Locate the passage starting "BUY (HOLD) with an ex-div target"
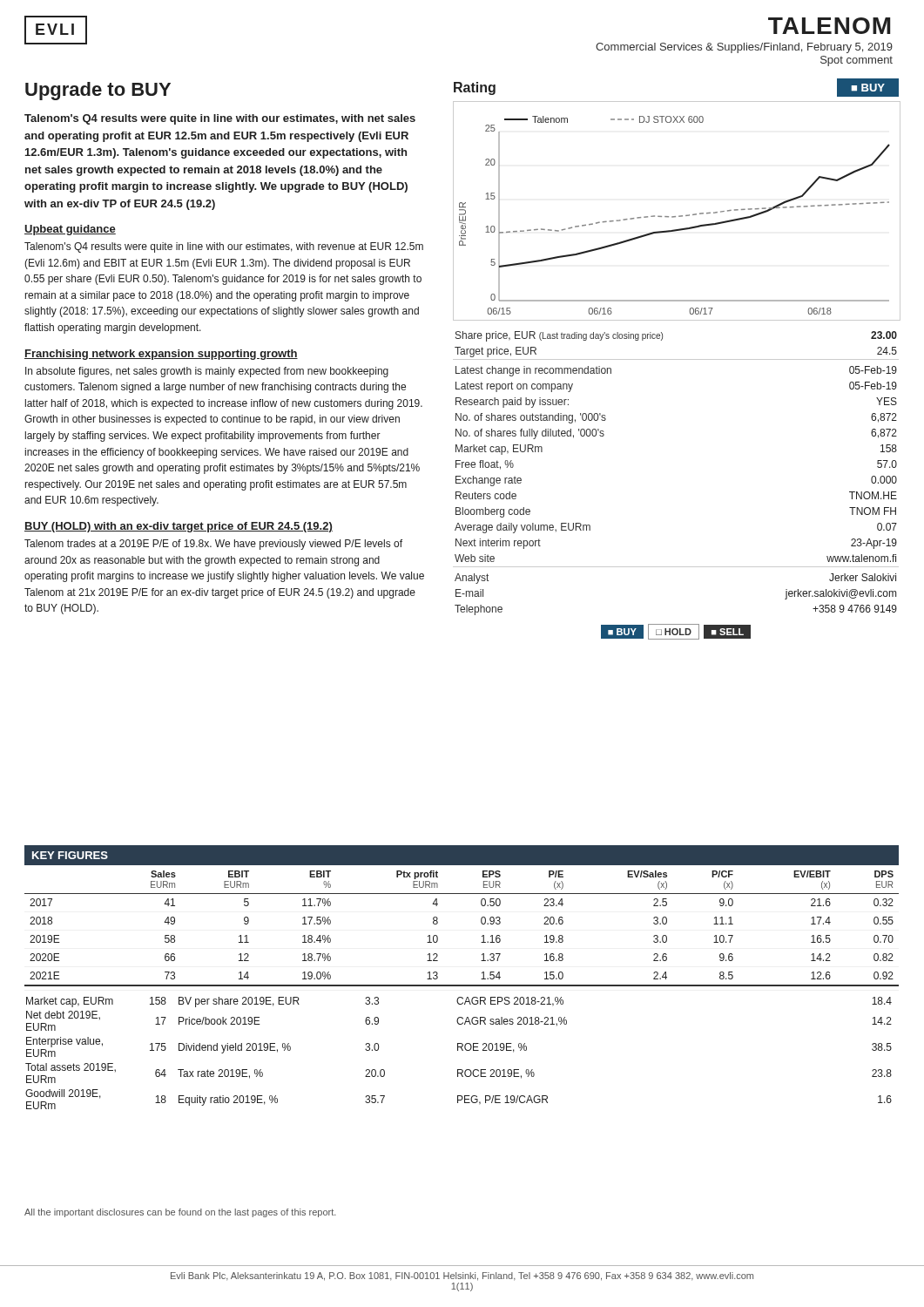Image resolution: width=924 pixels, height=1307 pixels. click(x=178, y=526)
